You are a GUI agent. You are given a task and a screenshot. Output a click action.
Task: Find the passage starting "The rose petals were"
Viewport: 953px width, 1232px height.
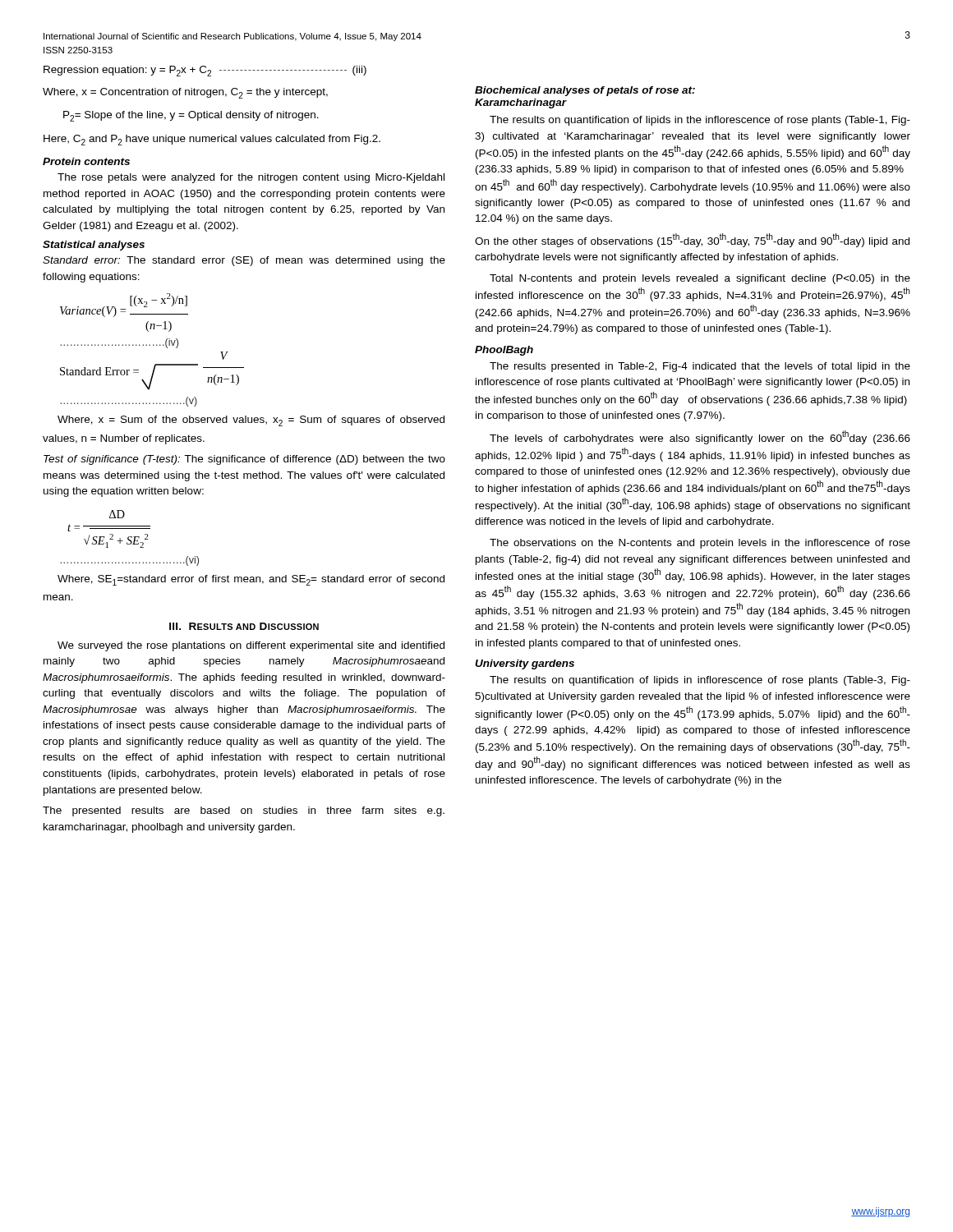[x=244, y=201]
